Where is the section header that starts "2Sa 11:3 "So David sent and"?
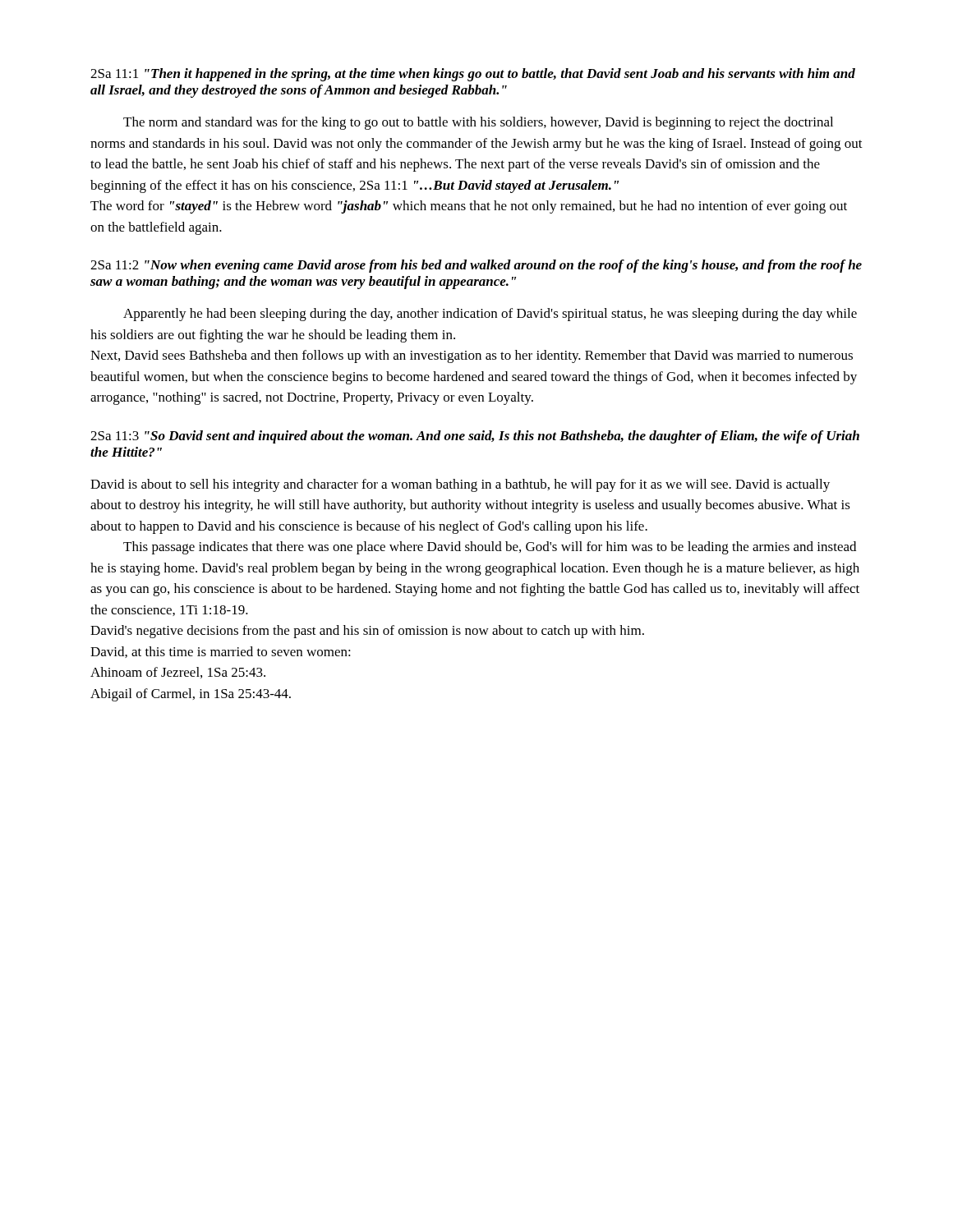Screen dimensions: 1232x953 (475, 444)
